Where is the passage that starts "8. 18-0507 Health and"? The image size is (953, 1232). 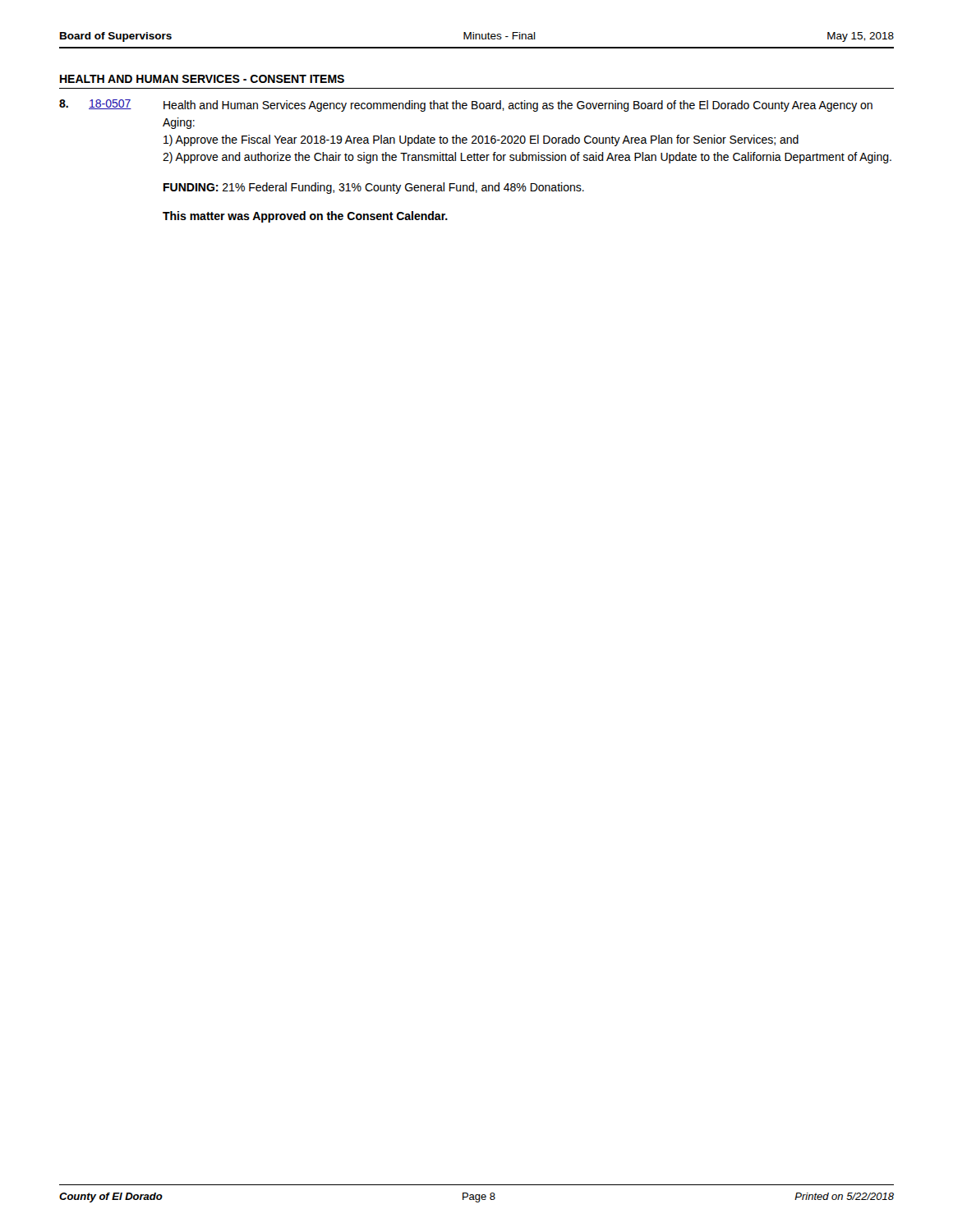476,161
